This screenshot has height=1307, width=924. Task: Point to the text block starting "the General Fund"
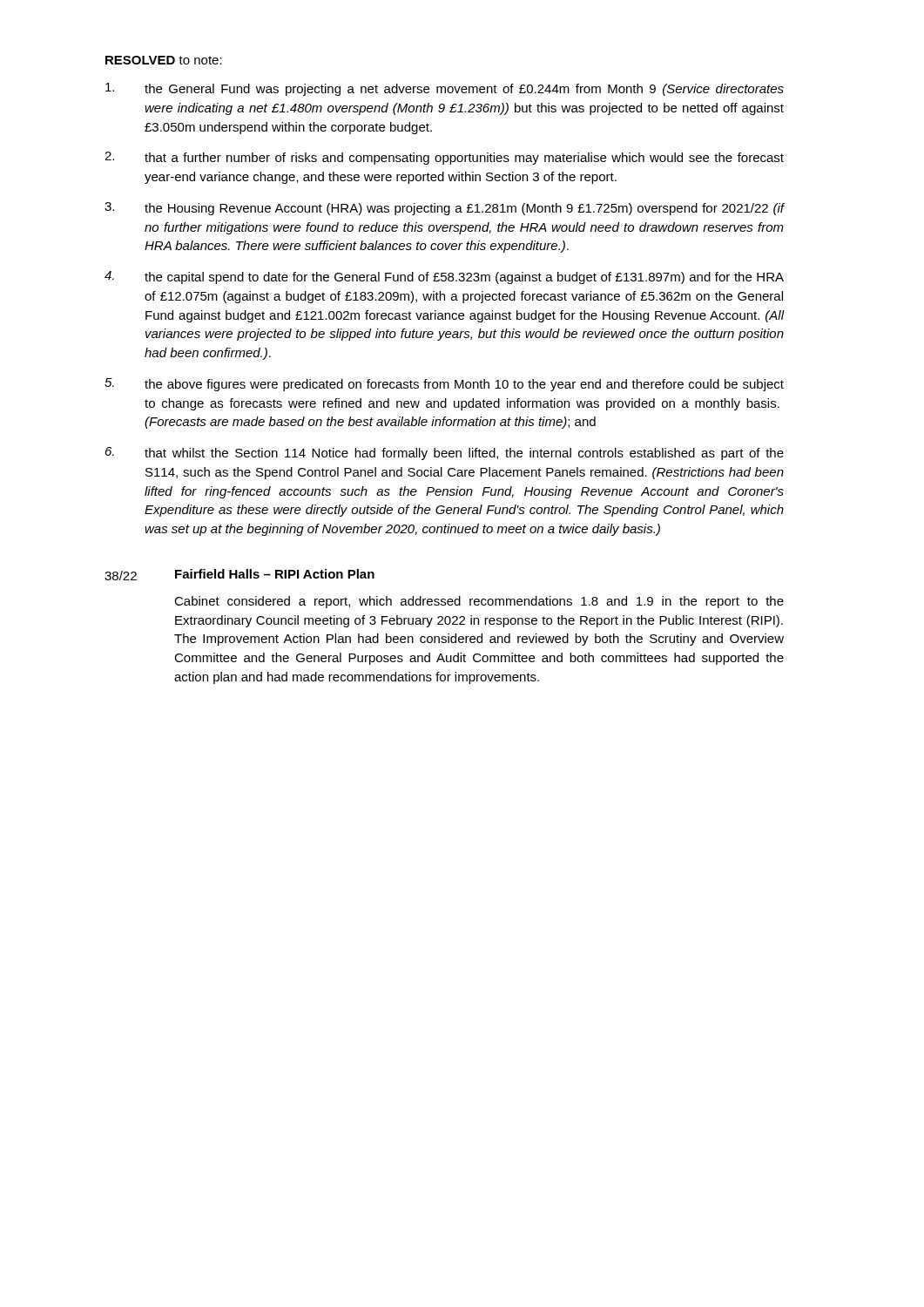(444, 108)
